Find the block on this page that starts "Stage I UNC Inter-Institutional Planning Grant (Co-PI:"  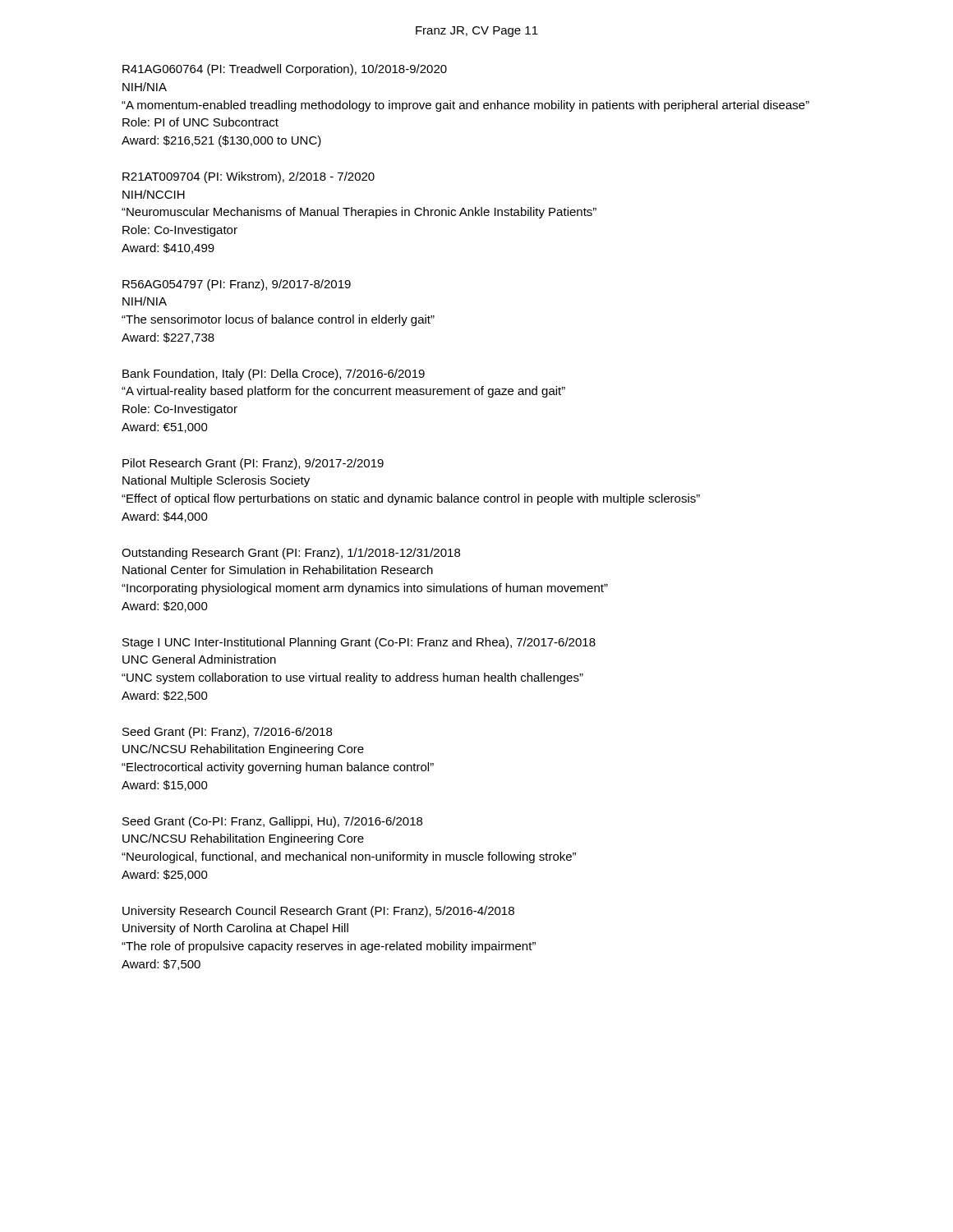click(476, 669)
